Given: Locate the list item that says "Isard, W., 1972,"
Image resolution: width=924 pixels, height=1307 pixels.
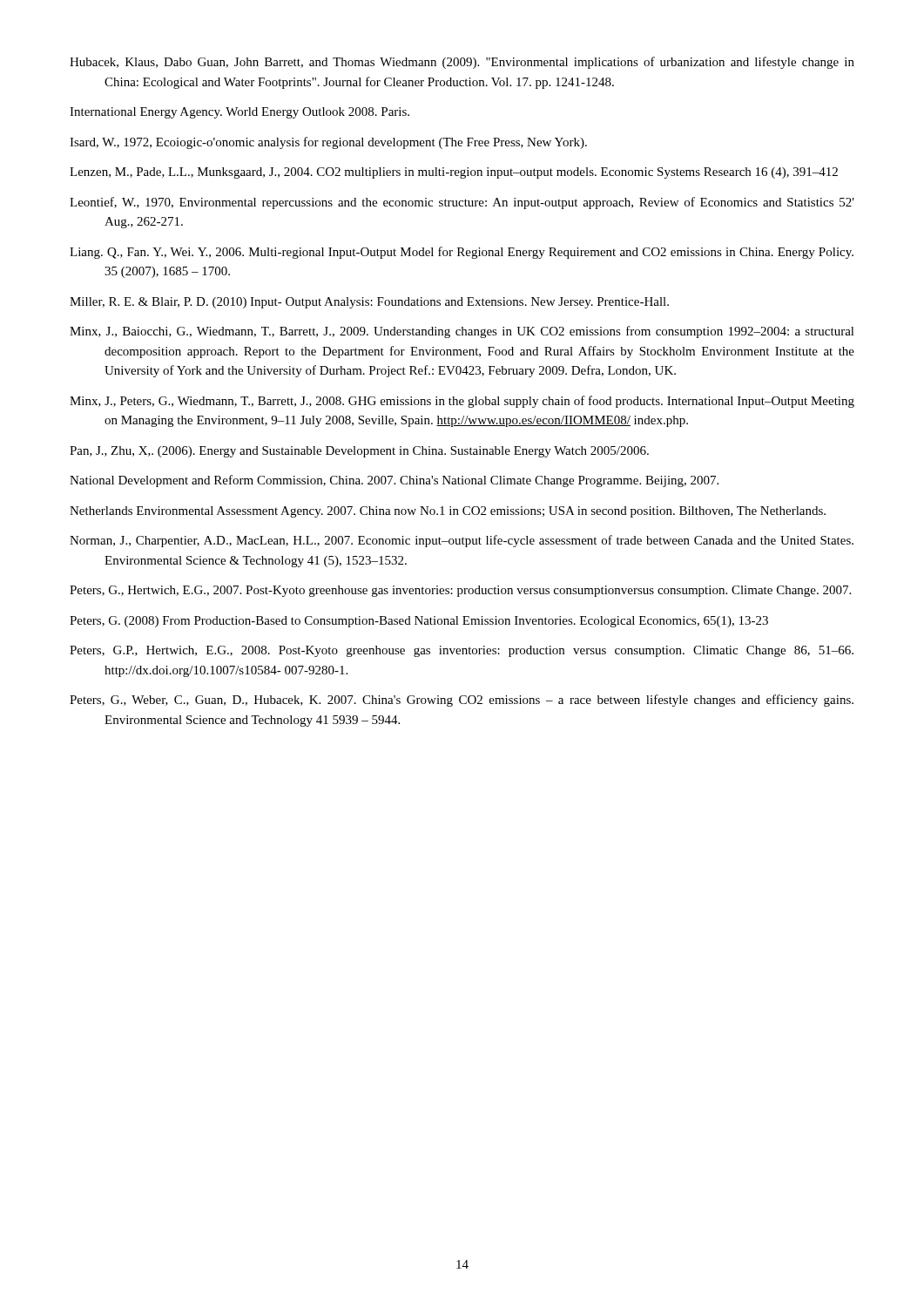Looking at the screenshot, I should click(329, 142).
